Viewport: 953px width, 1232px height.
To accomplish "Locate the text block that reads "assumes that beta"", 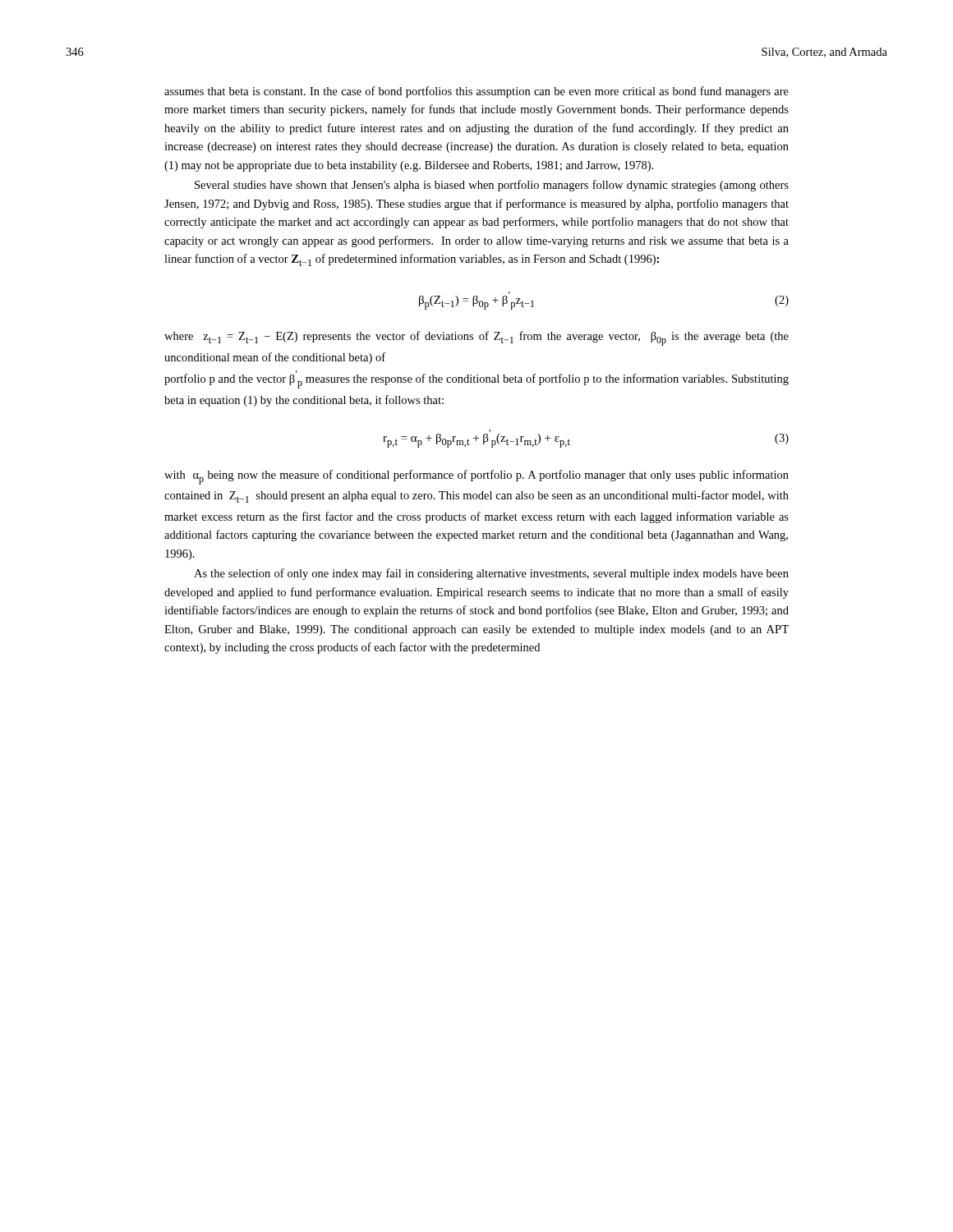I will (476, 128).
